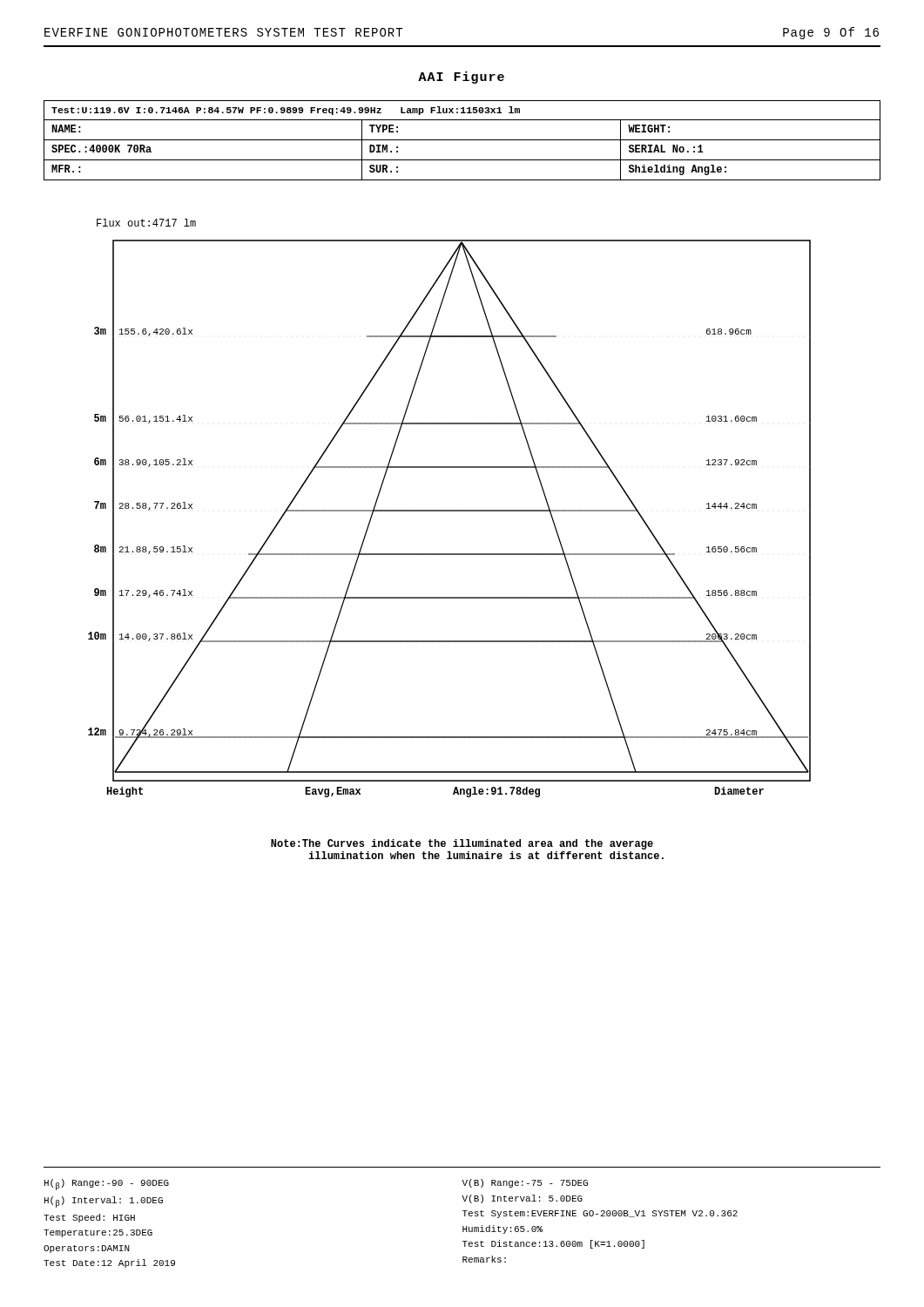Point to the region starting "AAI Figure"
The image size is (924, 1307).
462,78
